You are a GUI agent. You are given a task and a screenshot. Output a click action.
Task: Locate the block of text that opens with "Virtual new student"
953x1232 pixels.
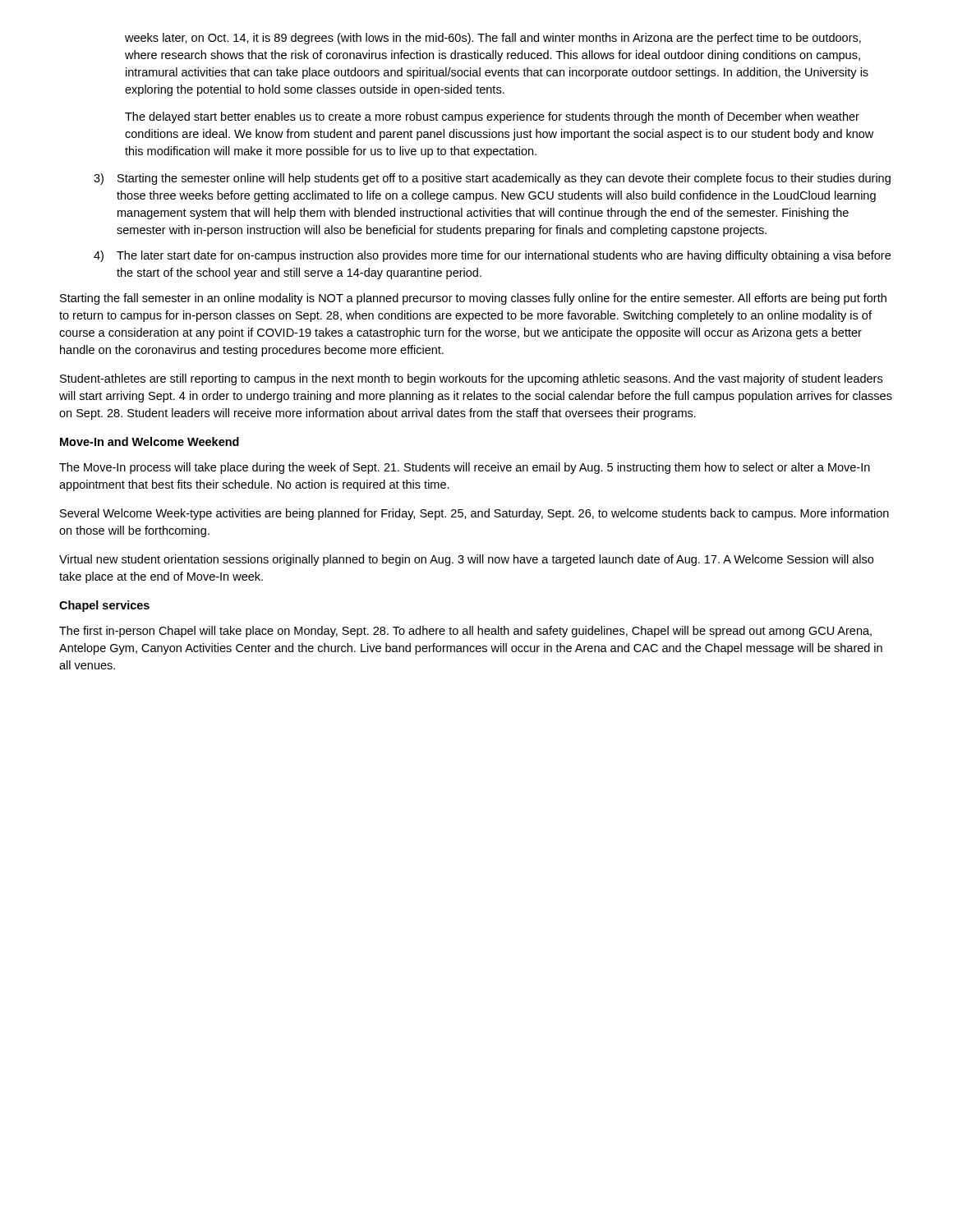click(x=476, y=569)
